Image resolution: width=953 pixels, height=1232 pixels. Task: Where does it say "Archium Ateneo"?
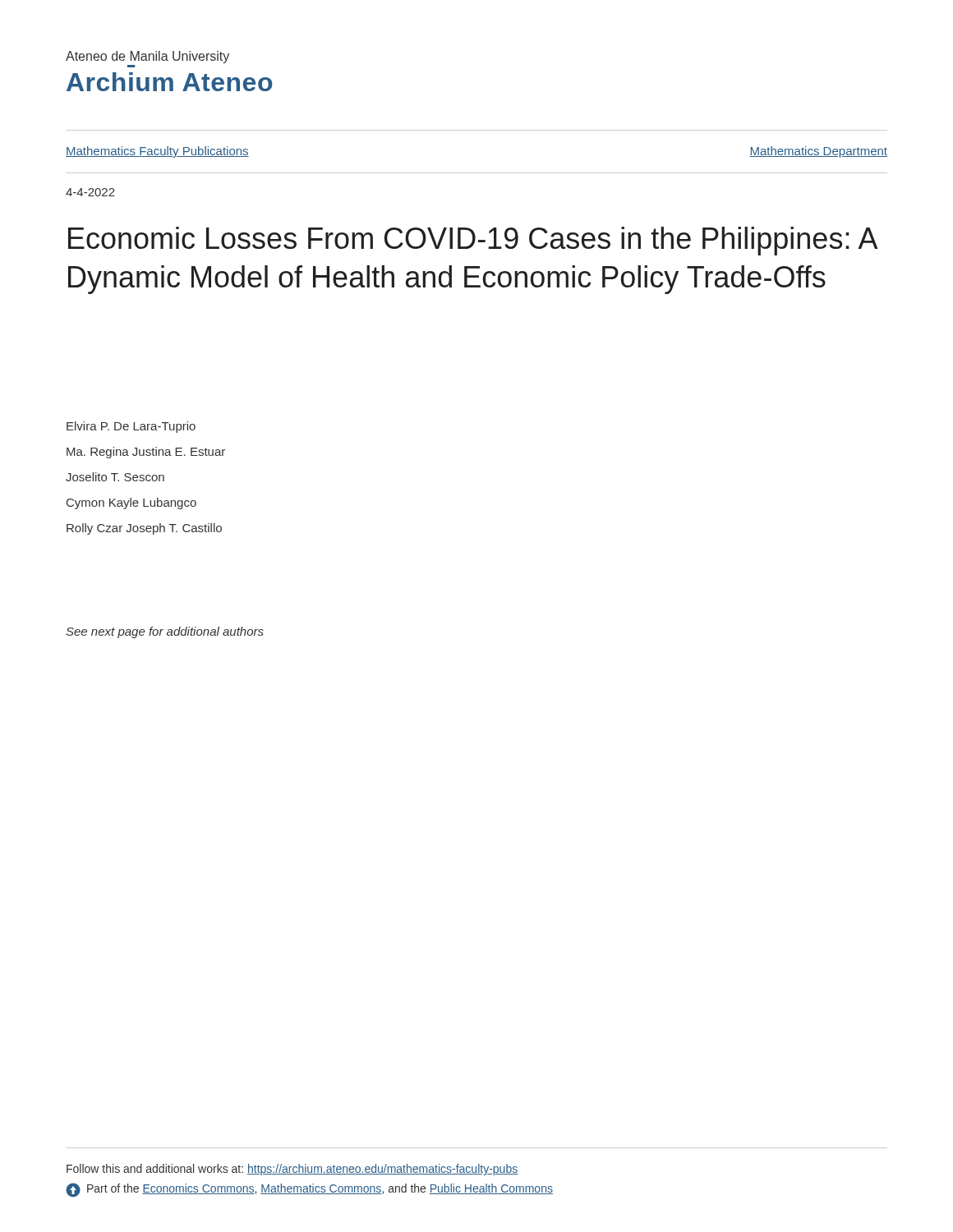(x=170, y=82)
